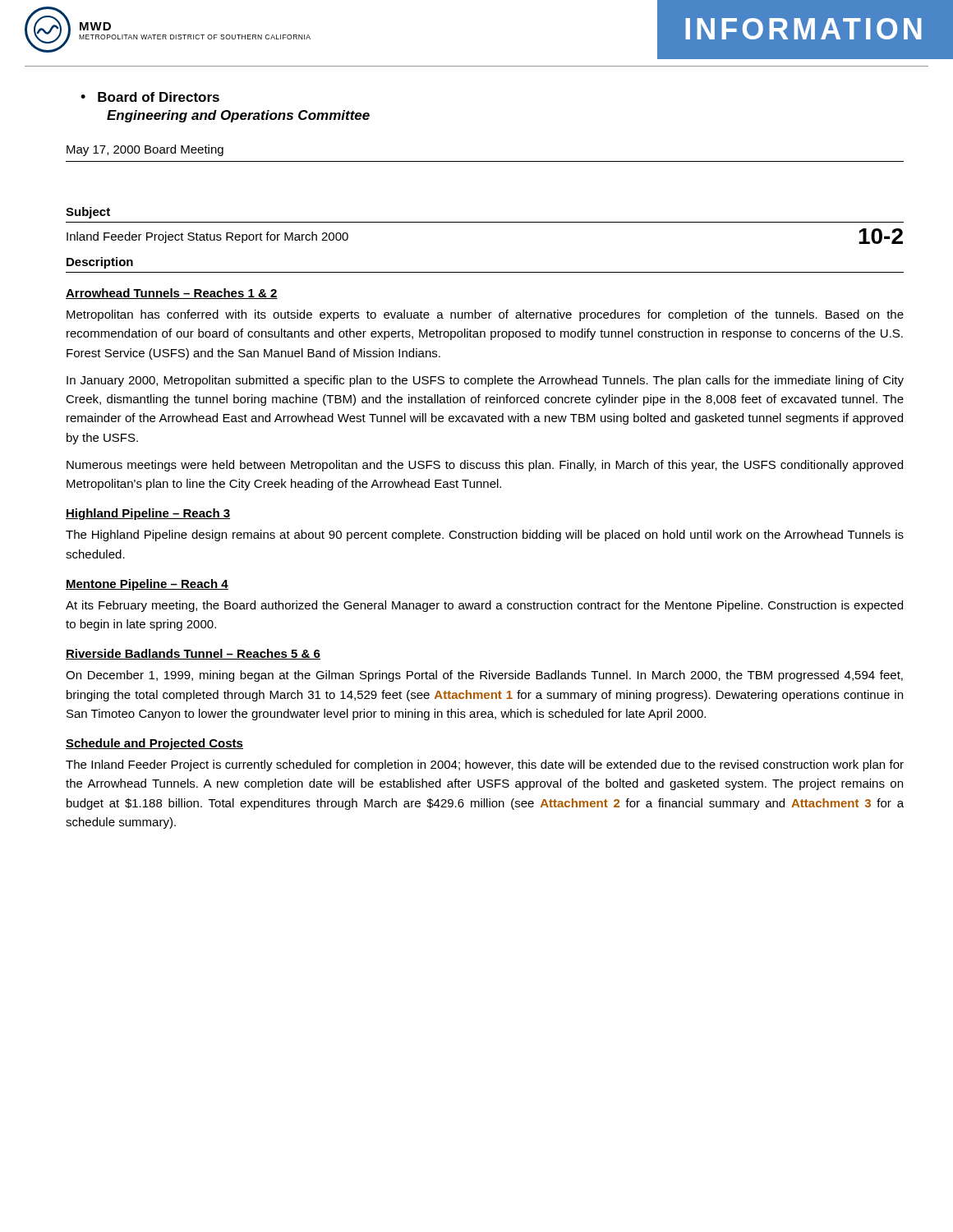
Task: Find the text block that says "At its February meeting, the"
Action: click(x=485, y=614)
